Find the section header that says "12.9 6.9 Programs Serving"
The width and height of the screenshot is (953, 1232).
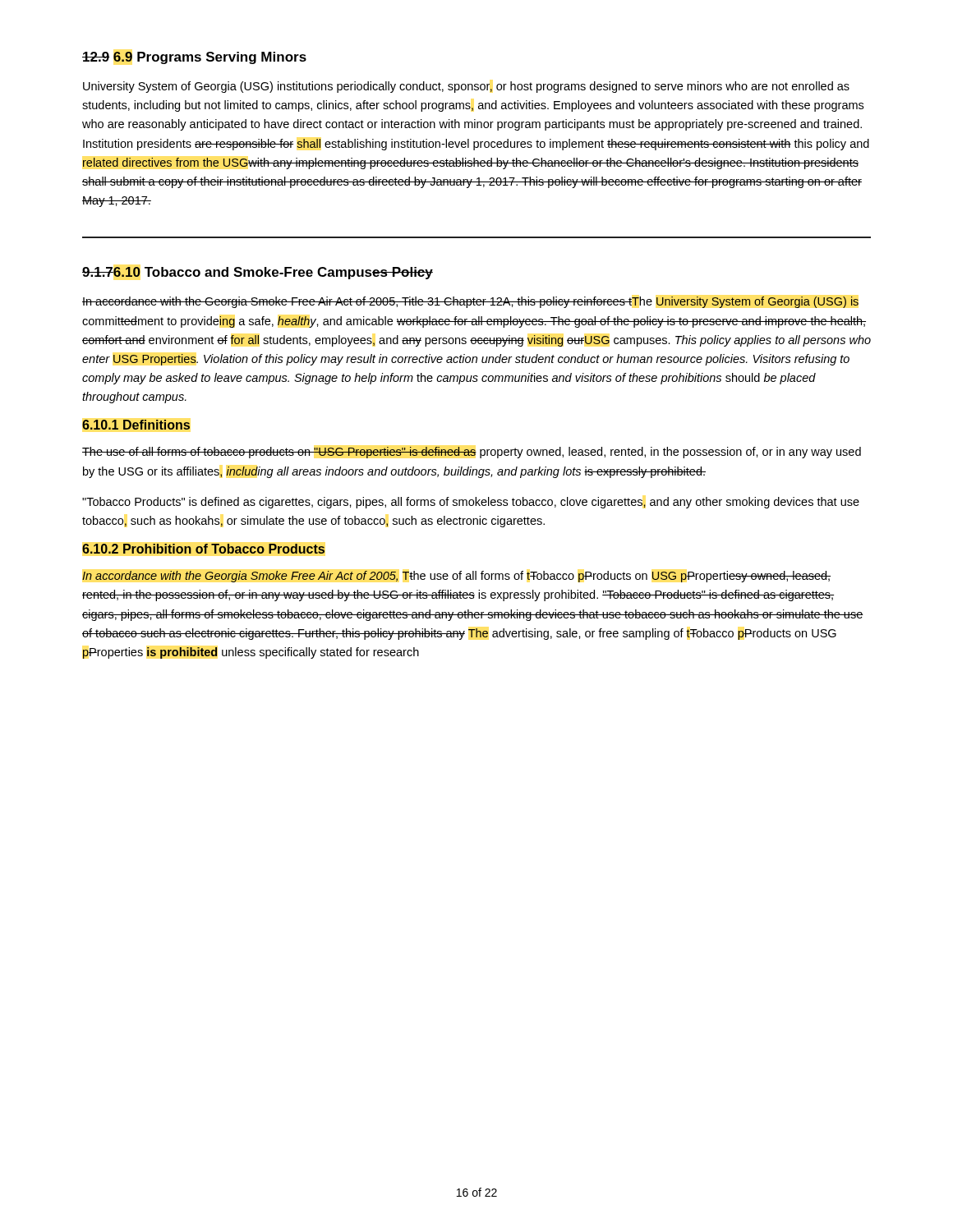tap(194, 57)
